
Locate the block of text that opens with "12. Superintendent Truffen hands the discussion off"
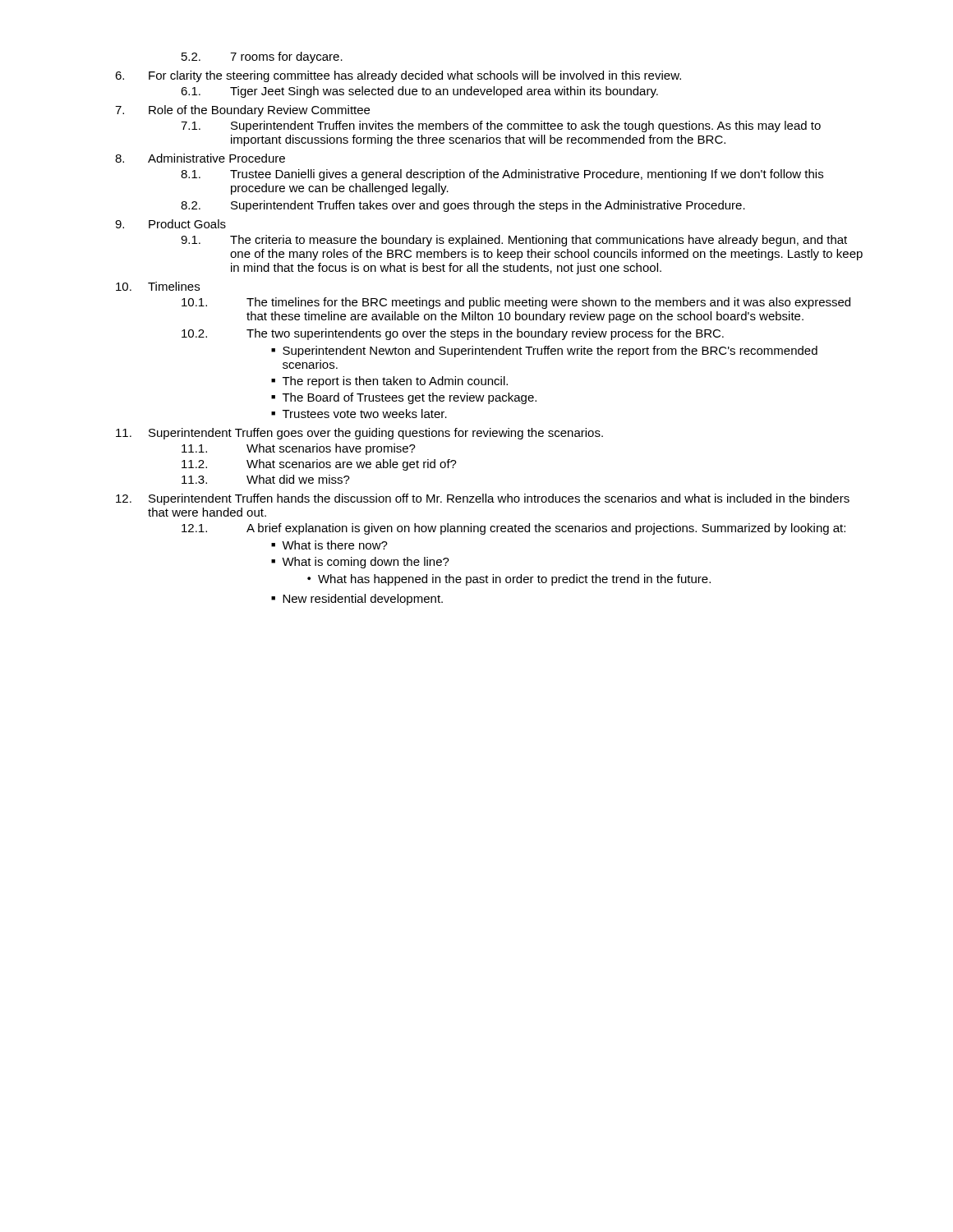[493, 505]
